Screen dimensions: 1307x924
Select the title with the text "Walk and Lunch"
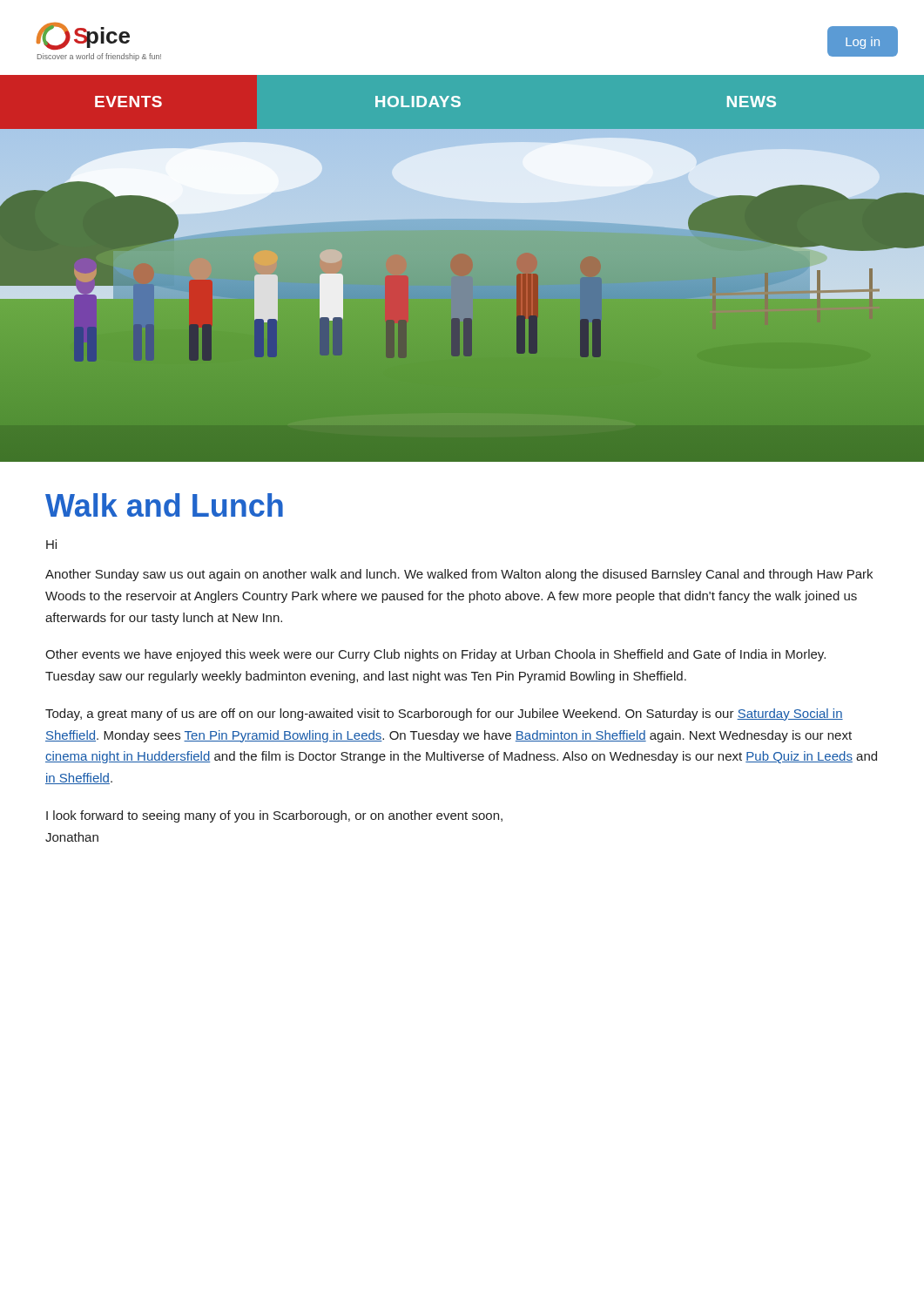(x=164, y=505)
